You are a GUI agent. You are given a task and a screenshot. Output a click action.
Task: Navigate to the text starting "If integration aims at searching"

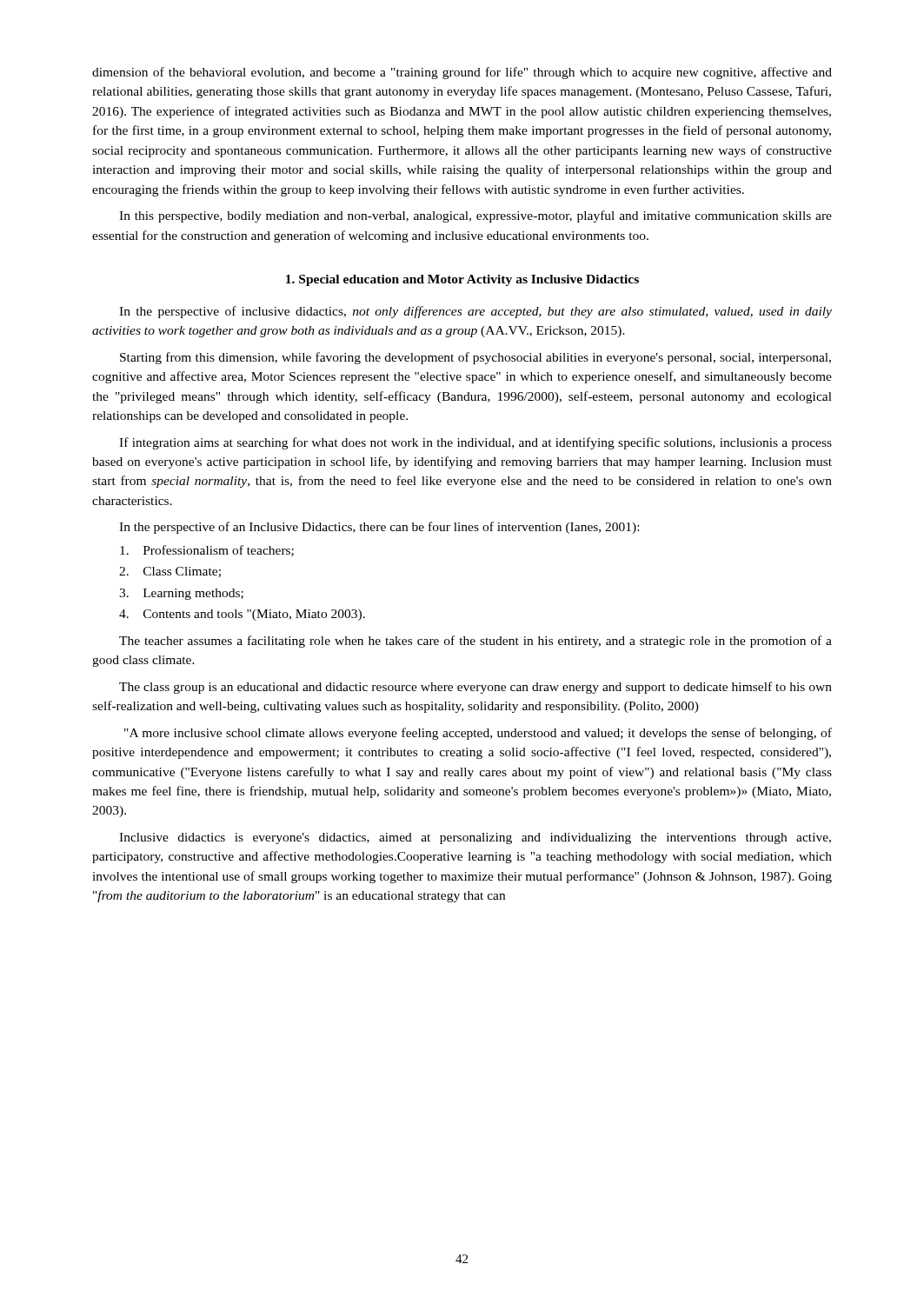[462, 472]
